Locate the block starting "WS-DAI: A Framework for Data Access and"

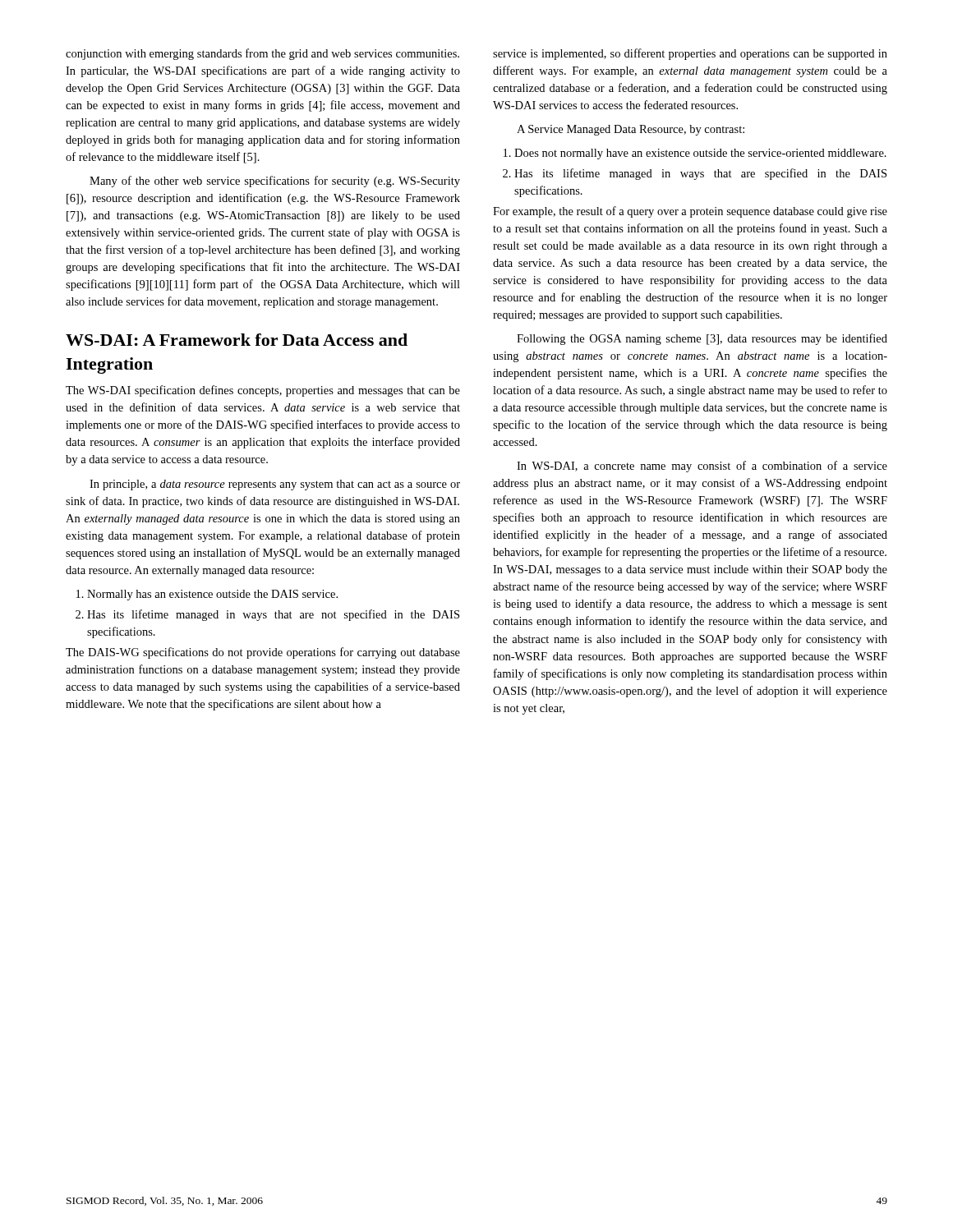[x=237, y=352]
